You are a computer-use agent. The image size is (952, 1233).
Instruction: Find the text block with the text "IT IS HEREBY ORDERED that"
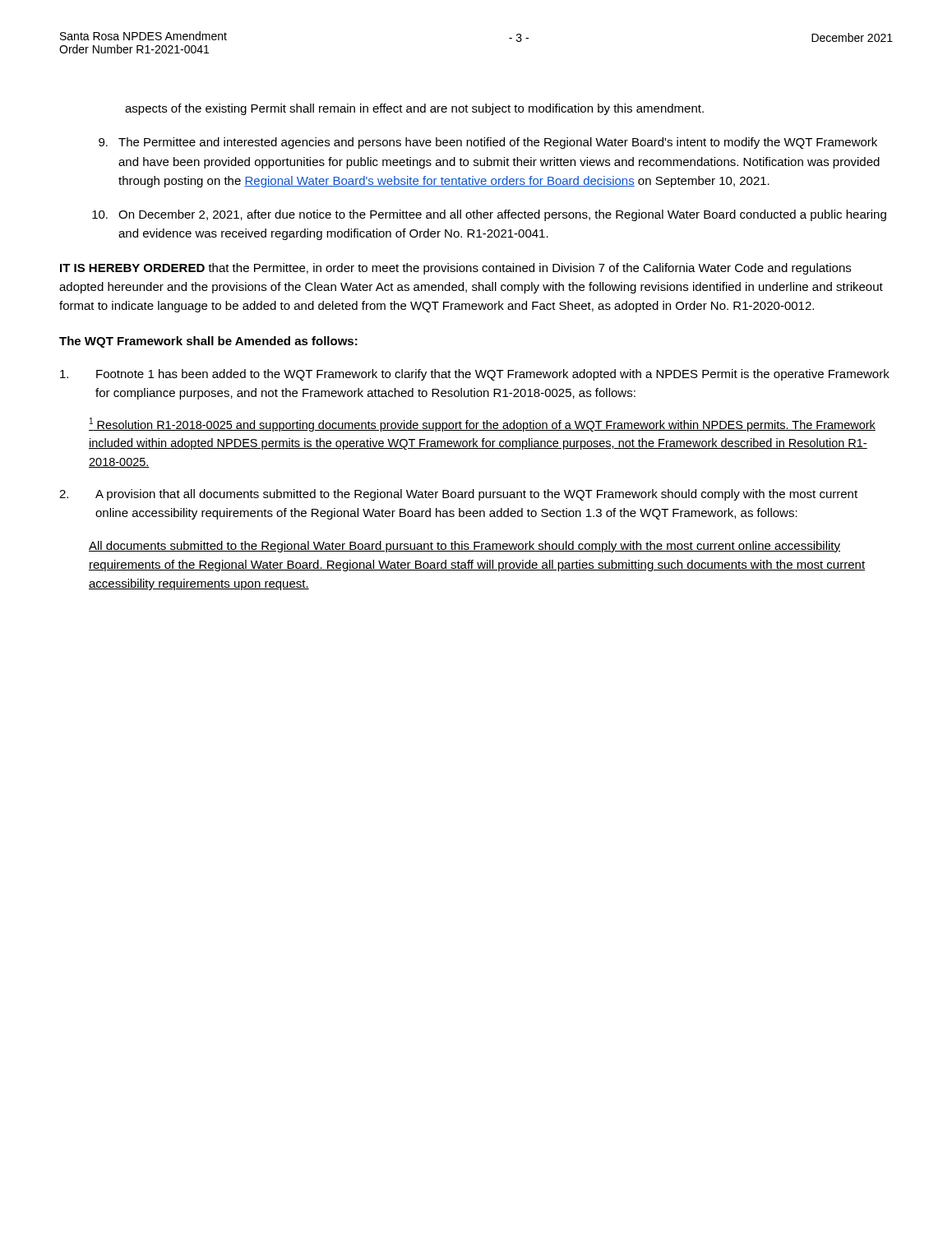coord(471,286)
